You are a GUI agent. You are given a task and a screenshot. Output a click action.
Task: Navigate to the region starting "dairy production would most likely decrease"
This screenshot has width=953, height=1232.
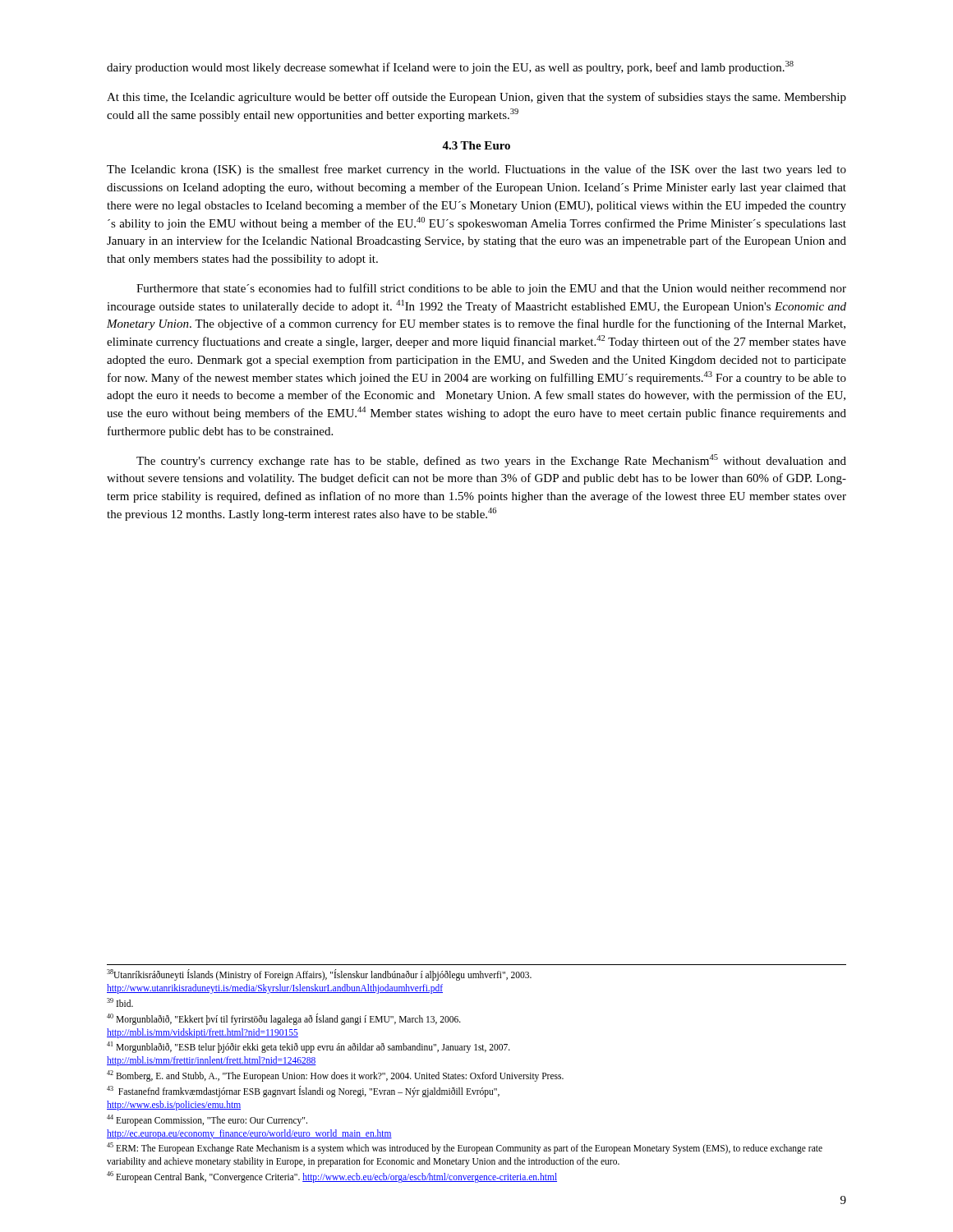click(450, 67)
